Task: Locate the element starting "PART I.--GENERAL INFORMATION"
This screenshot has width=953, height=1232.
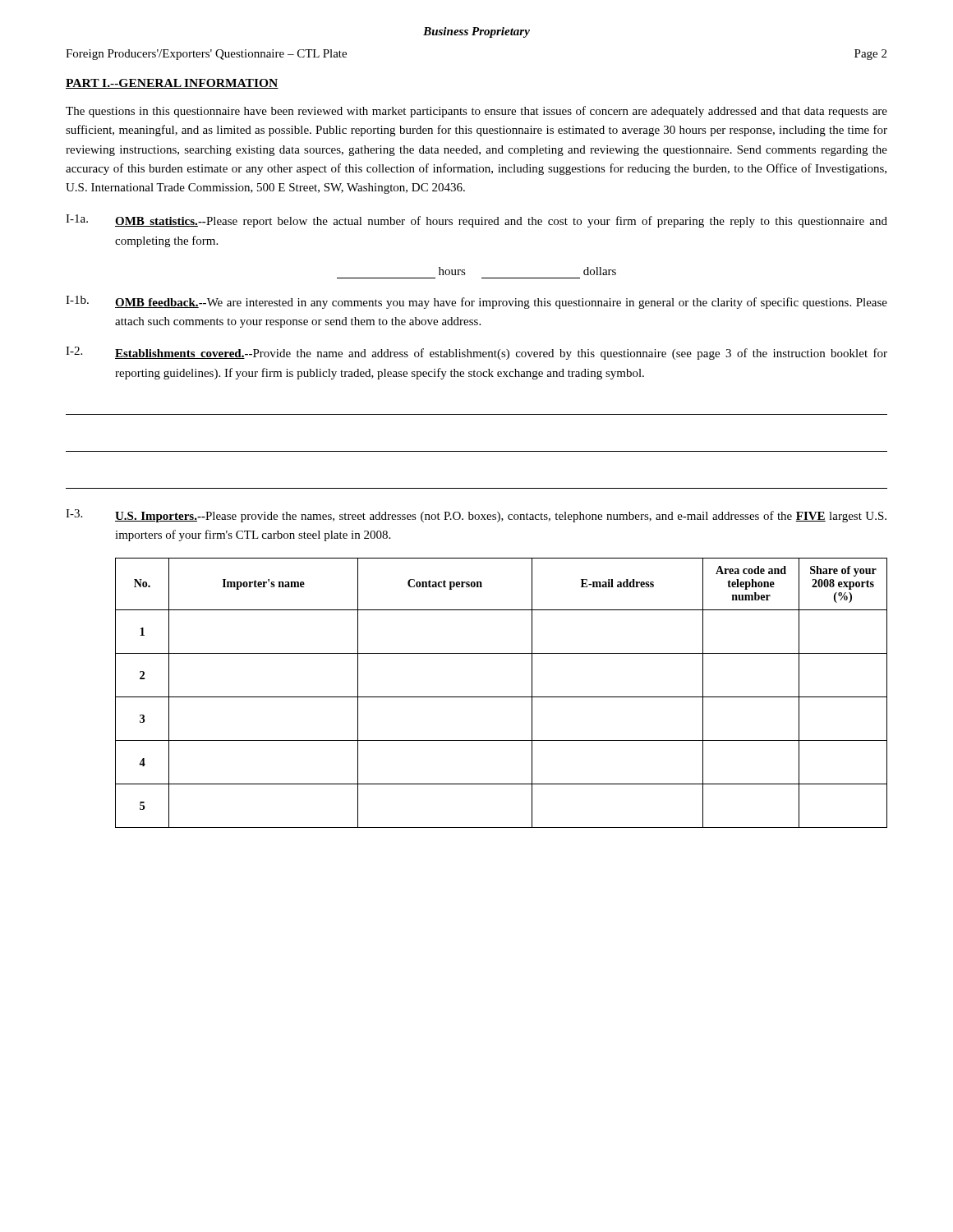Action: [x=172, y=83]
